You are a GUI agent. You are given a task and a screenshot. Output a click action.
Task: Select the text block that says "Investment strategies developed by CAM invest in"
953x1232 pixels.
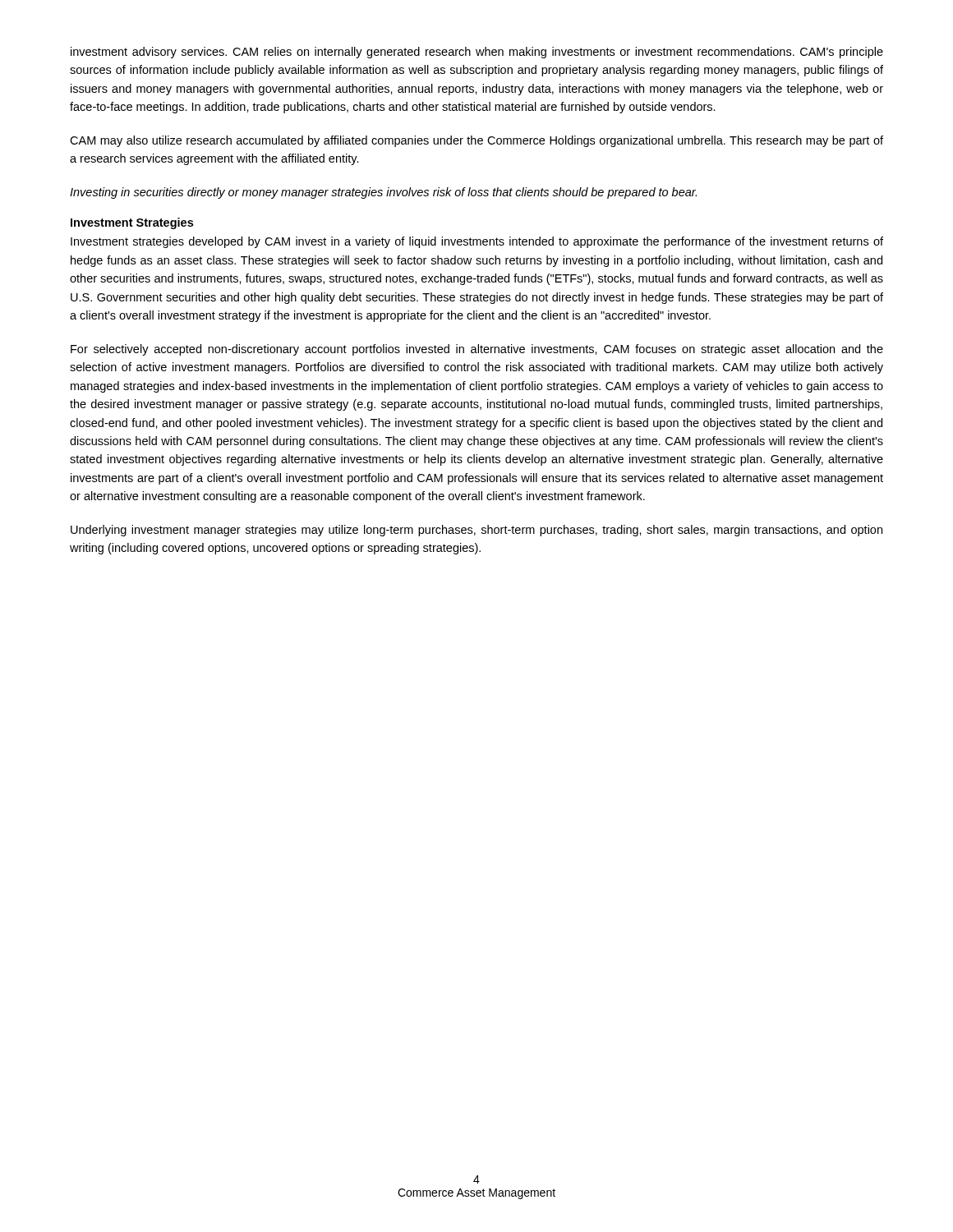click(x=476, y=279)
